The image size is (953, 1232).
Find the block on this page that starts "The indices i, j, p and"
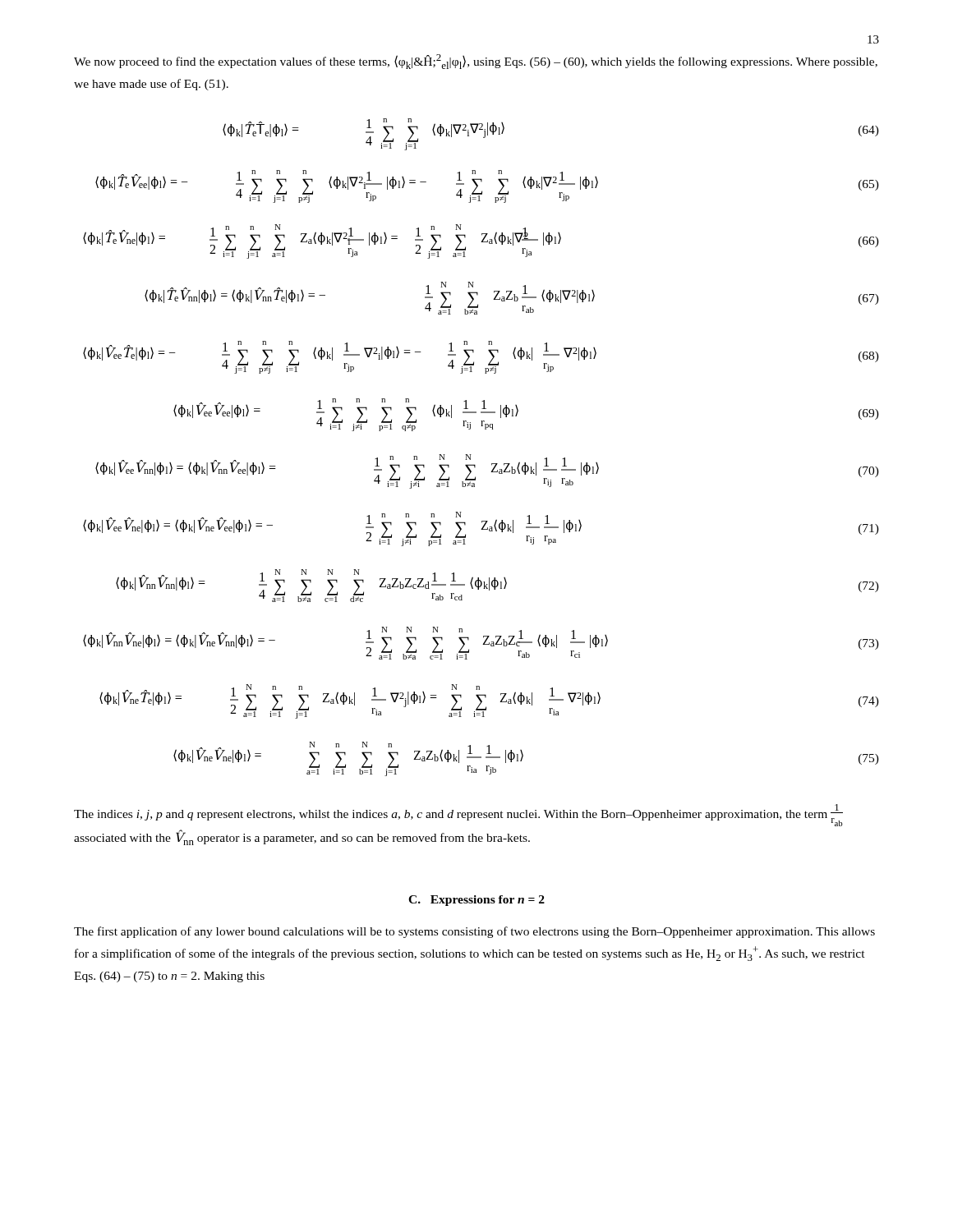pos(458,825)
